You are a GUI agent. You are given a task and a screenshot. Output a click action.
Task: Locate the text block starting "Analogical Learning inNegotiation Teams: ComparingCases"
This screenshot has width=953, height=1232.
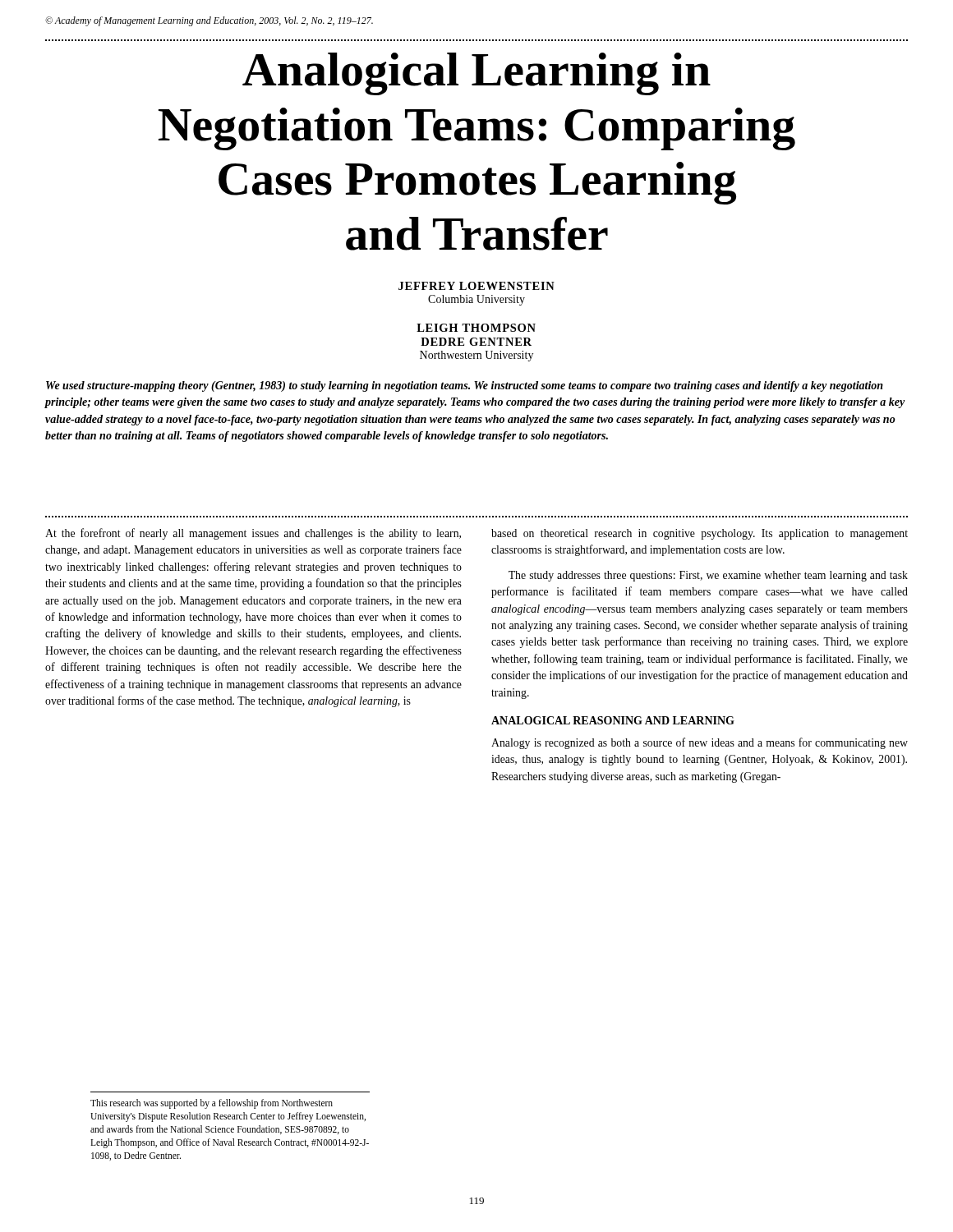[x=476, y=152]
